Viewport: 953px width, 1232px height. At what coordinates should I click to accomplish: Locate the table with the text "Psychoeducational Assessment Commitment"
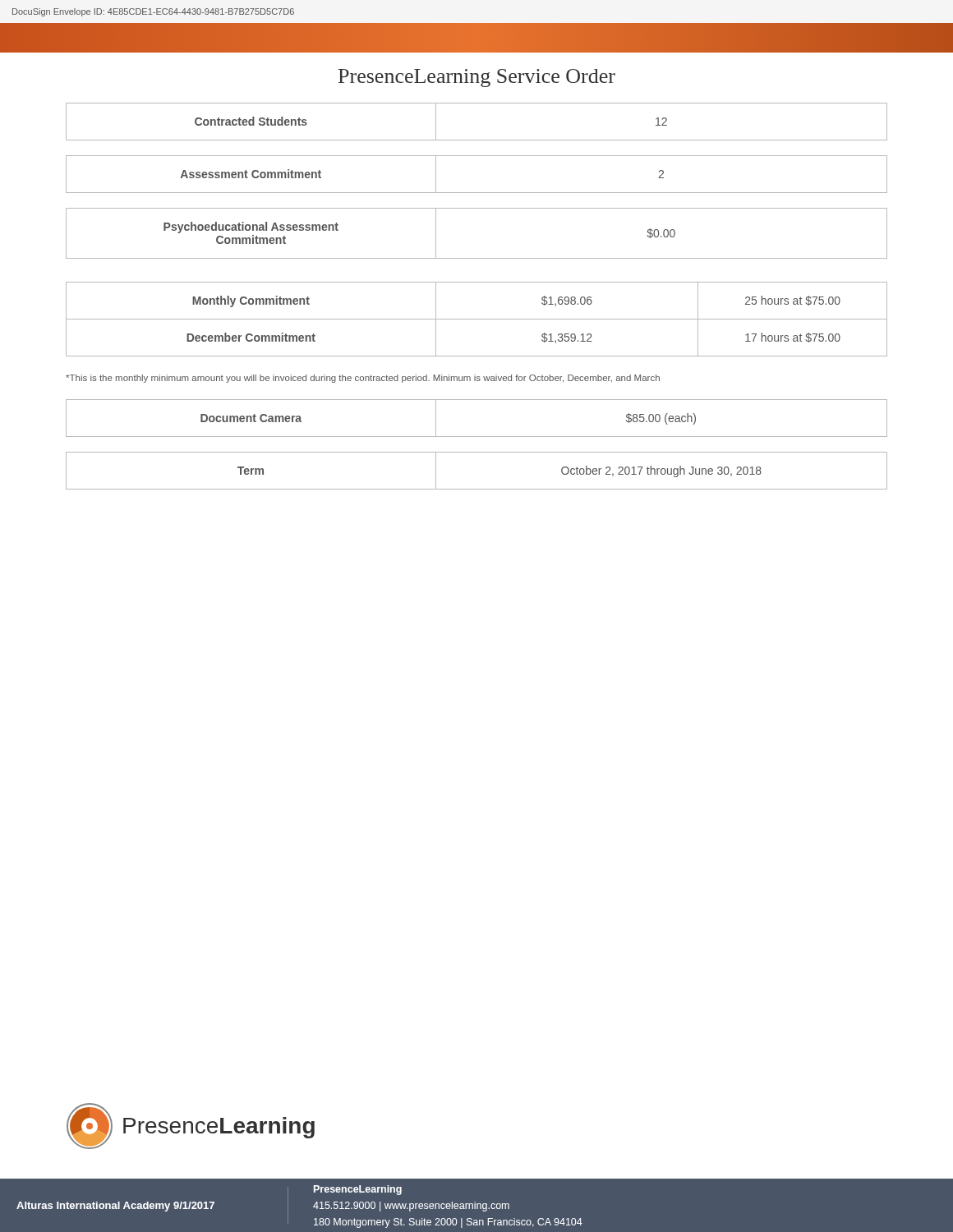476,233
